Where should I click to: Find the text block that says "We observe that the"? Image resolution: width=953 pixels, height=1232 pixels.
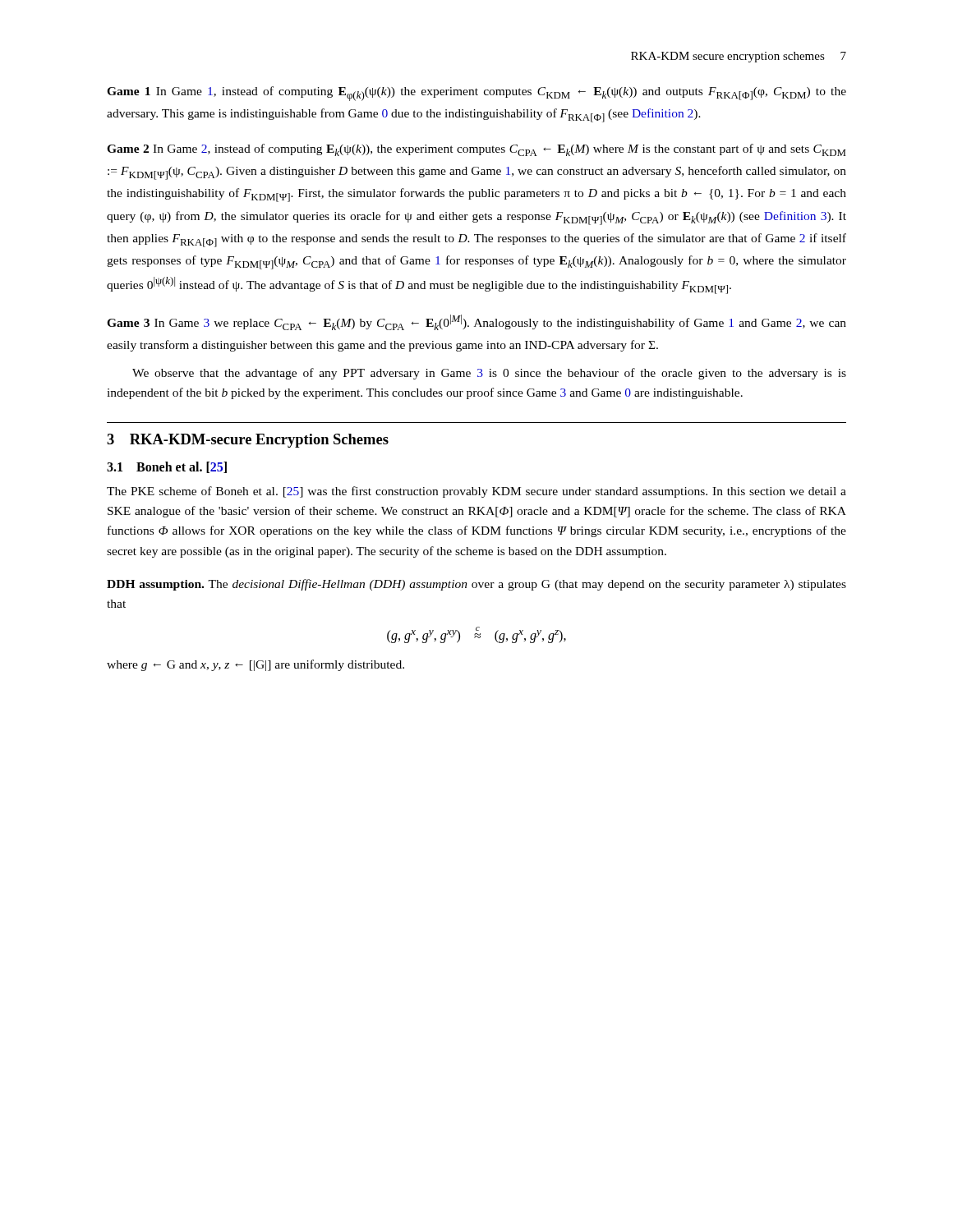point(476,383)
